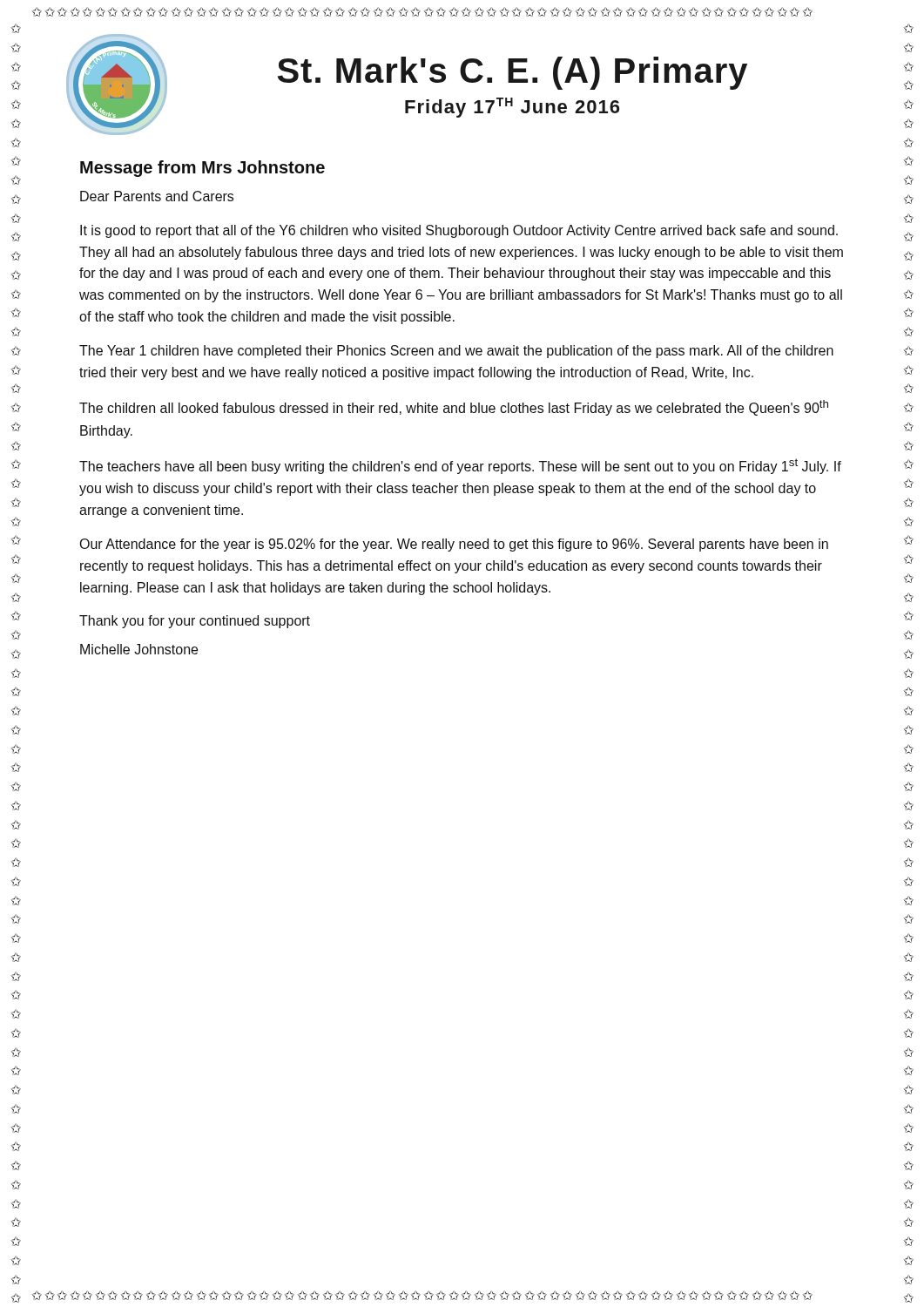Select the element starting "Michelle Johnstone"

tap(139, 650)
